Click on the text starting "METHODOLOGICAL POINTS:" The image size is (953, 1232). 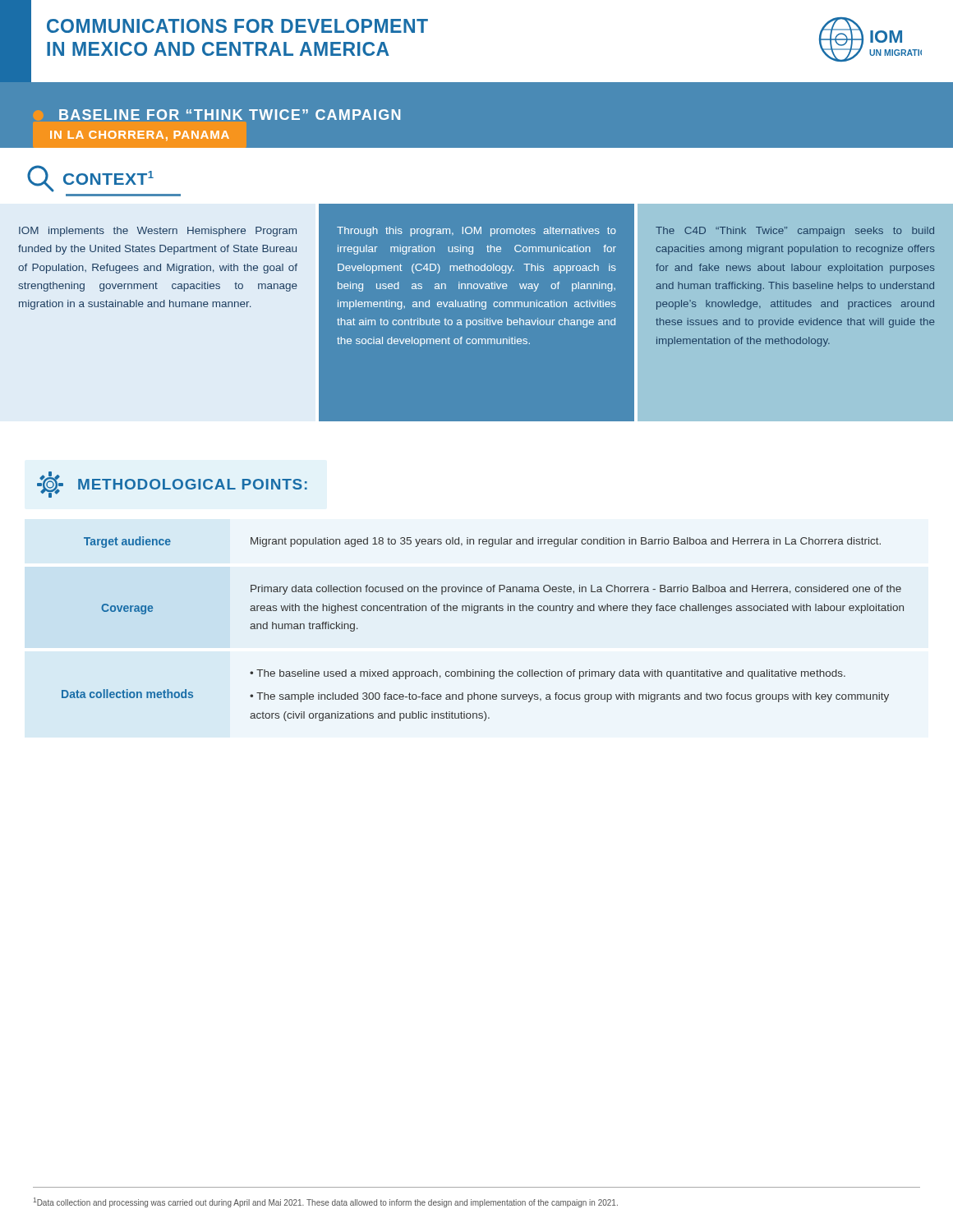click(x=193, y=484)
